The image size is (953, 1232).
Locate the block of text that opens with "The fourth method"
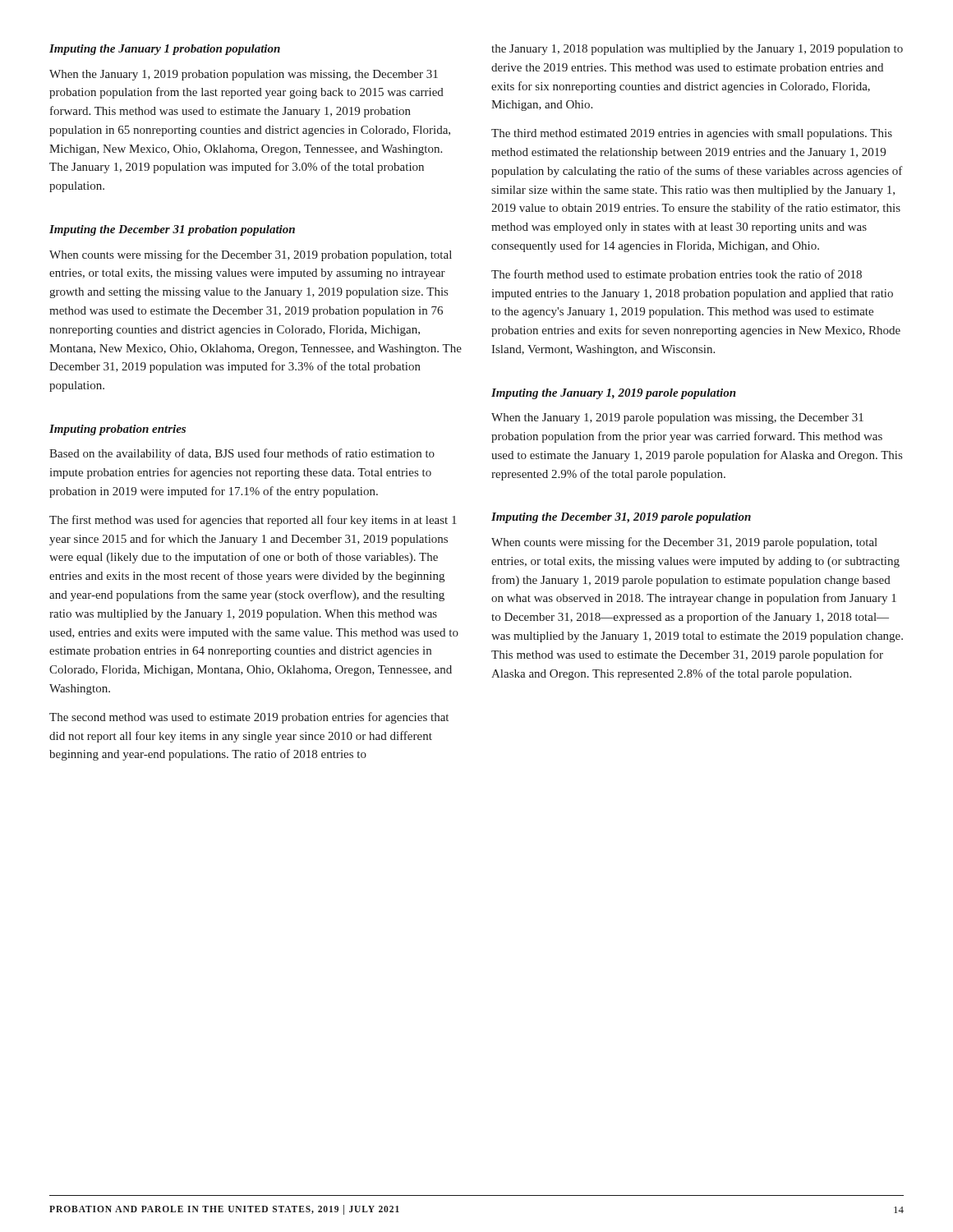point(696,312)
